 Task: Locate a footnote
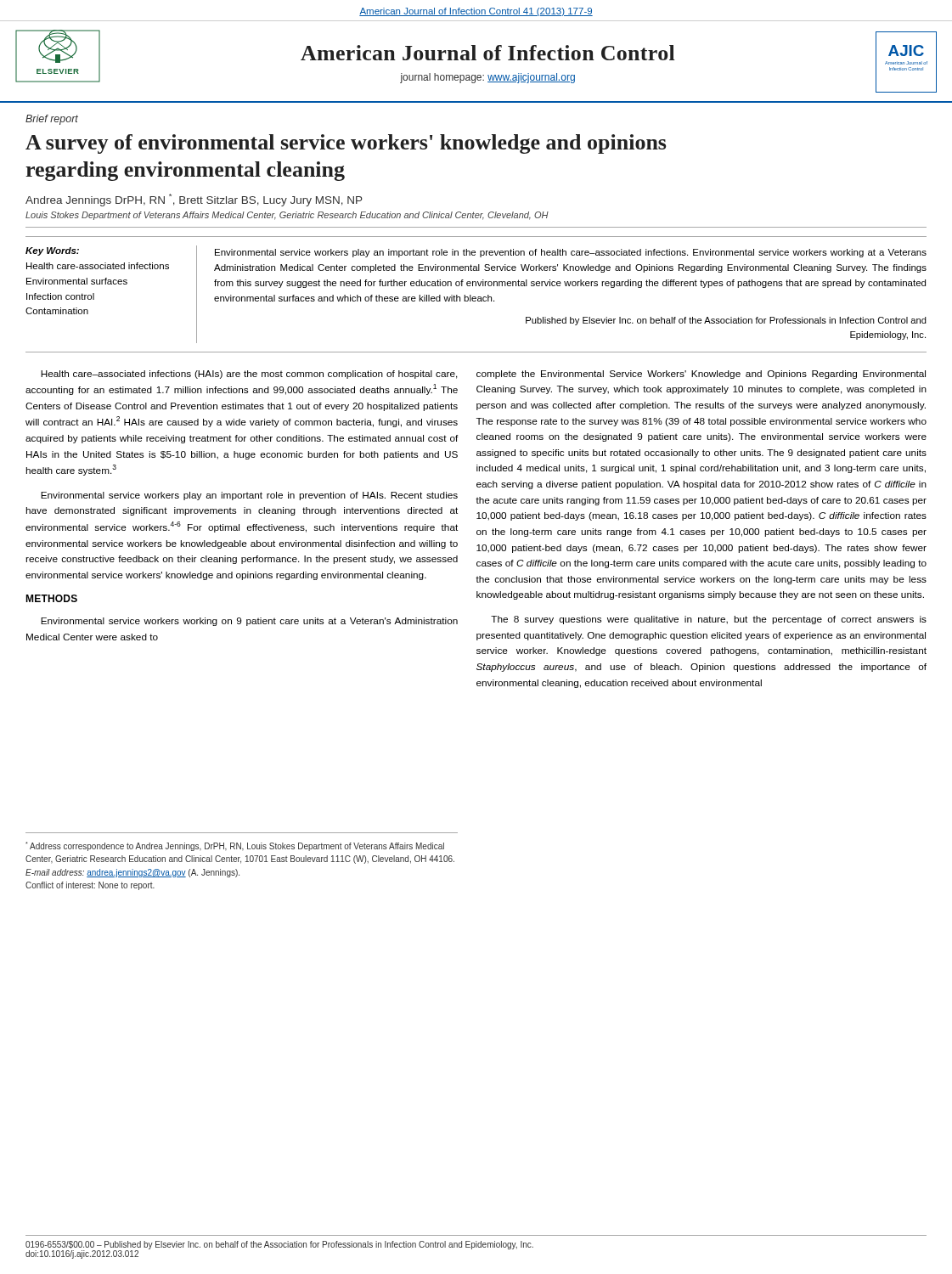pyautogui.click(x=240, y=865)
